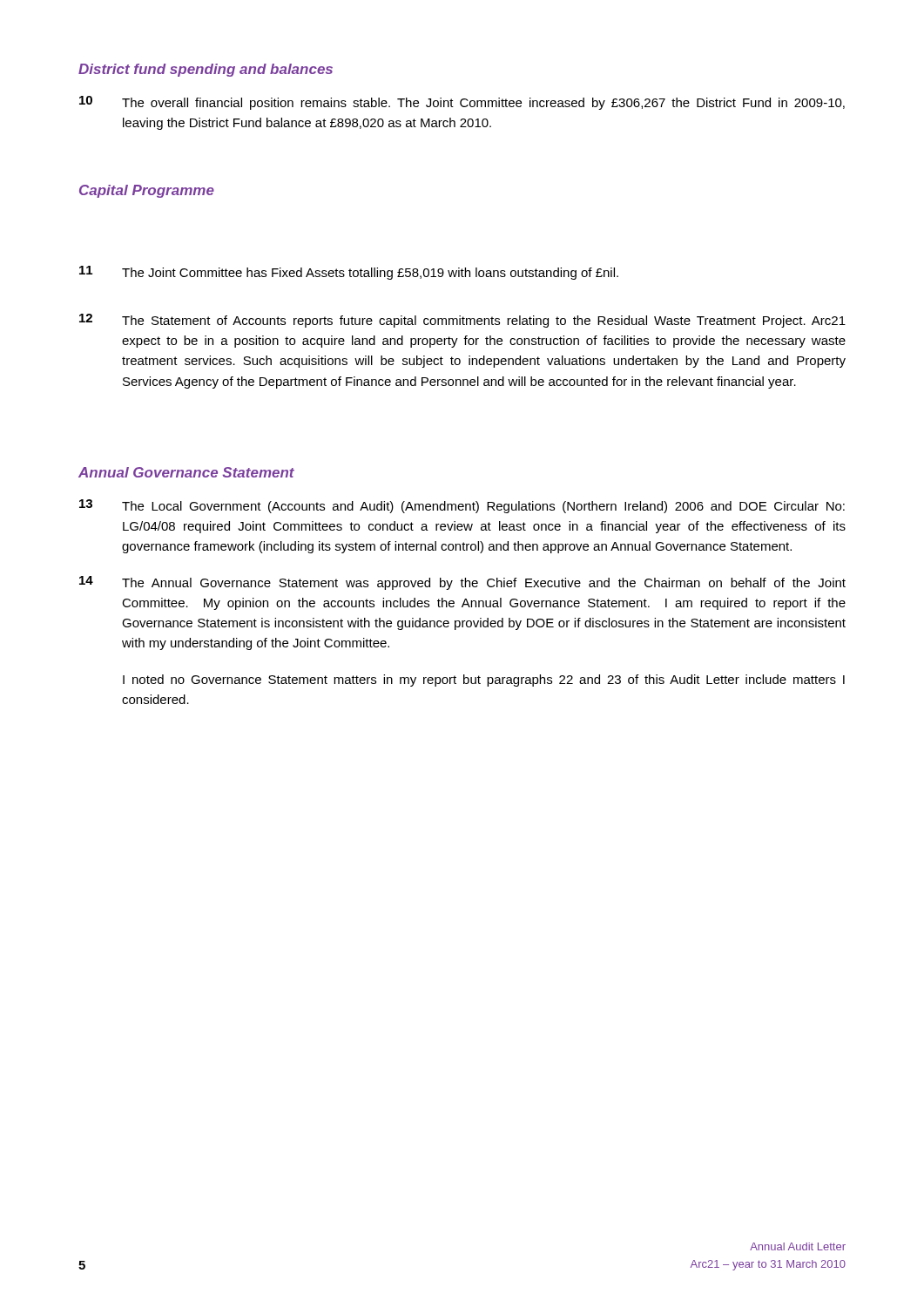Viewport: 924px width, 1307px height.
Task: Select the list item that reads "10 The overall financial position"
Action: tap(462, 113)
